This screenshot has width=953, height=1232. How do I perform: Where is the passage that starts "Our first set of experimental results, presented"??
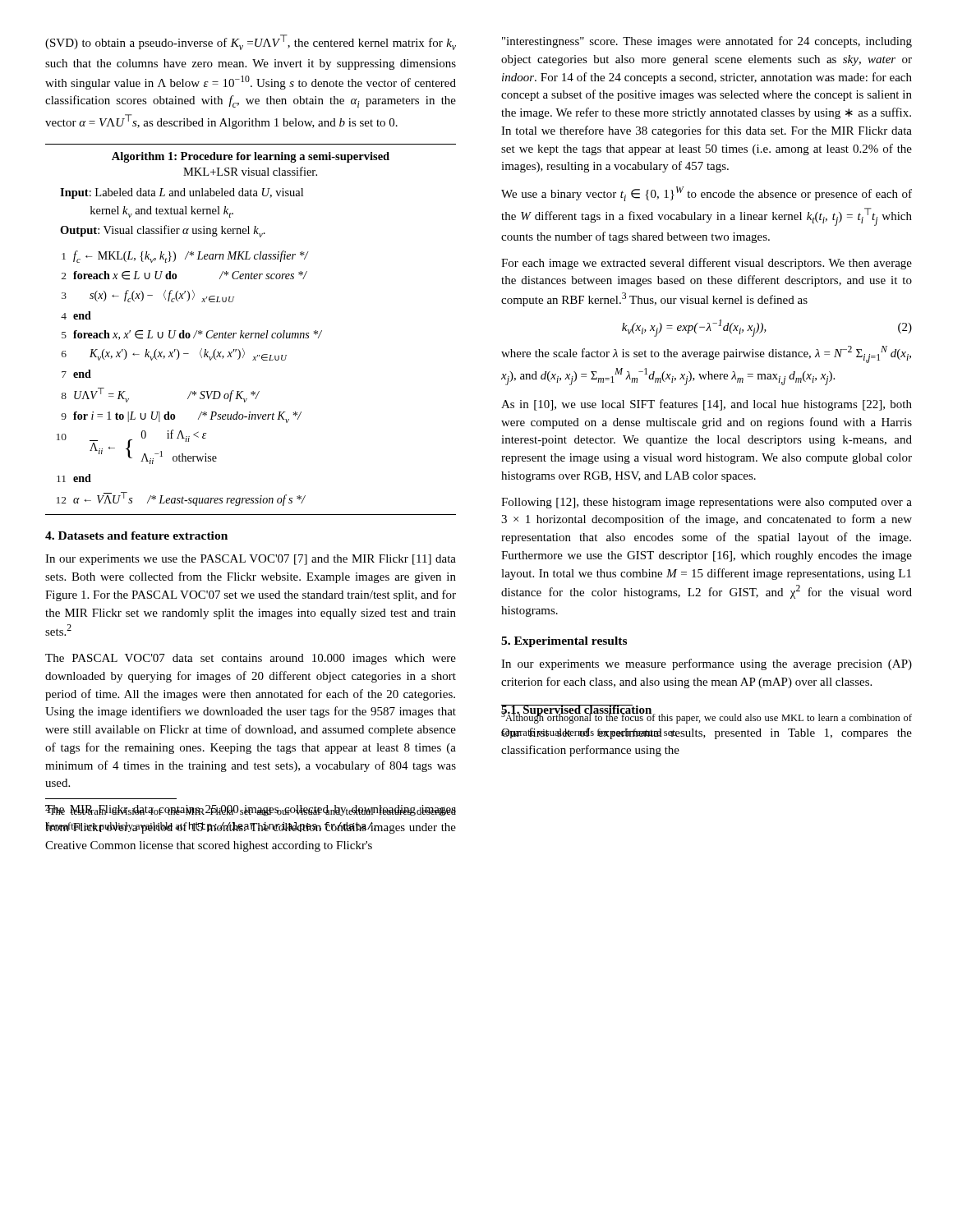[x=707, y=742]
